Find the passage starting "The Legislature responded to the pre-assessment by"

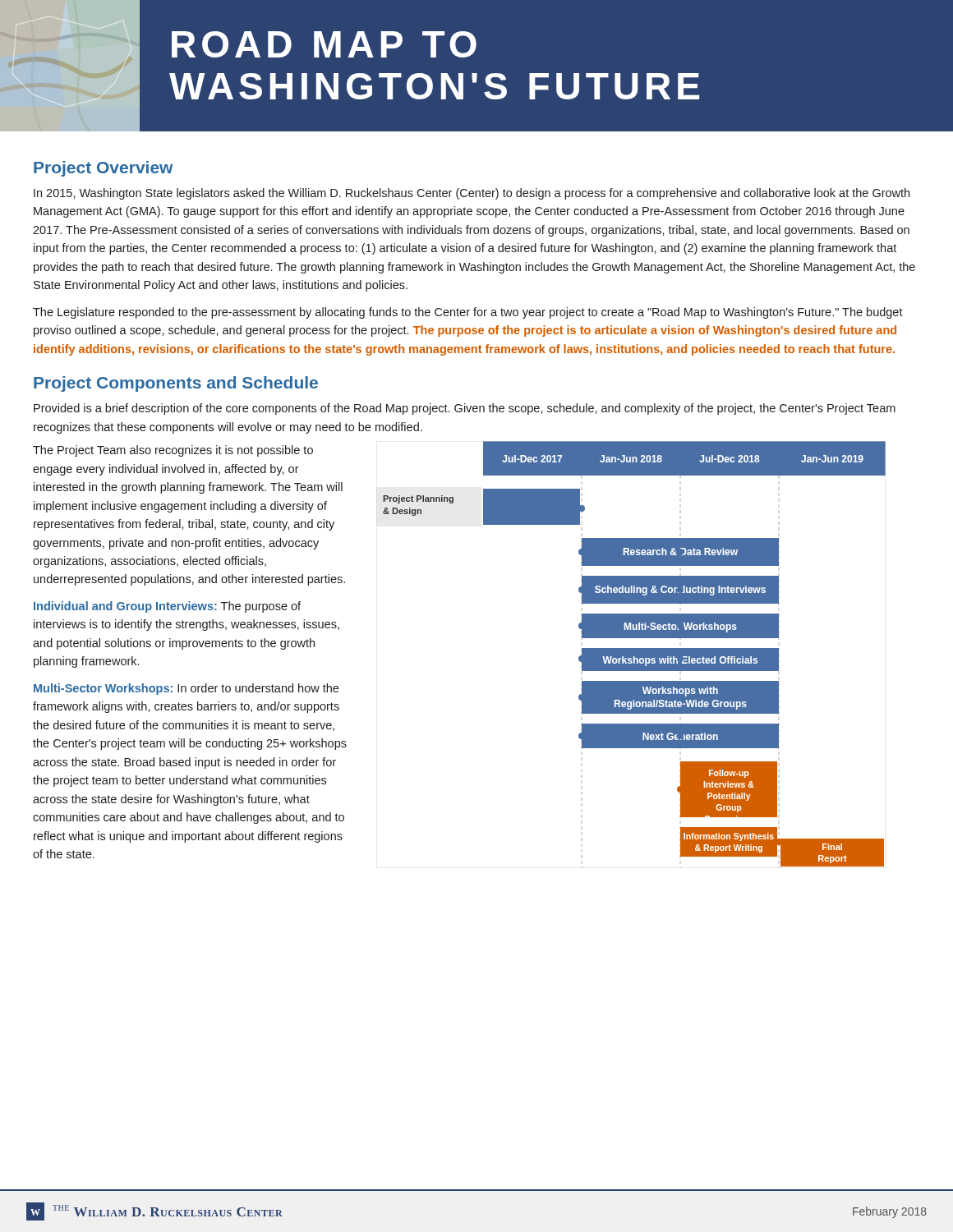(x=468, y=330)
